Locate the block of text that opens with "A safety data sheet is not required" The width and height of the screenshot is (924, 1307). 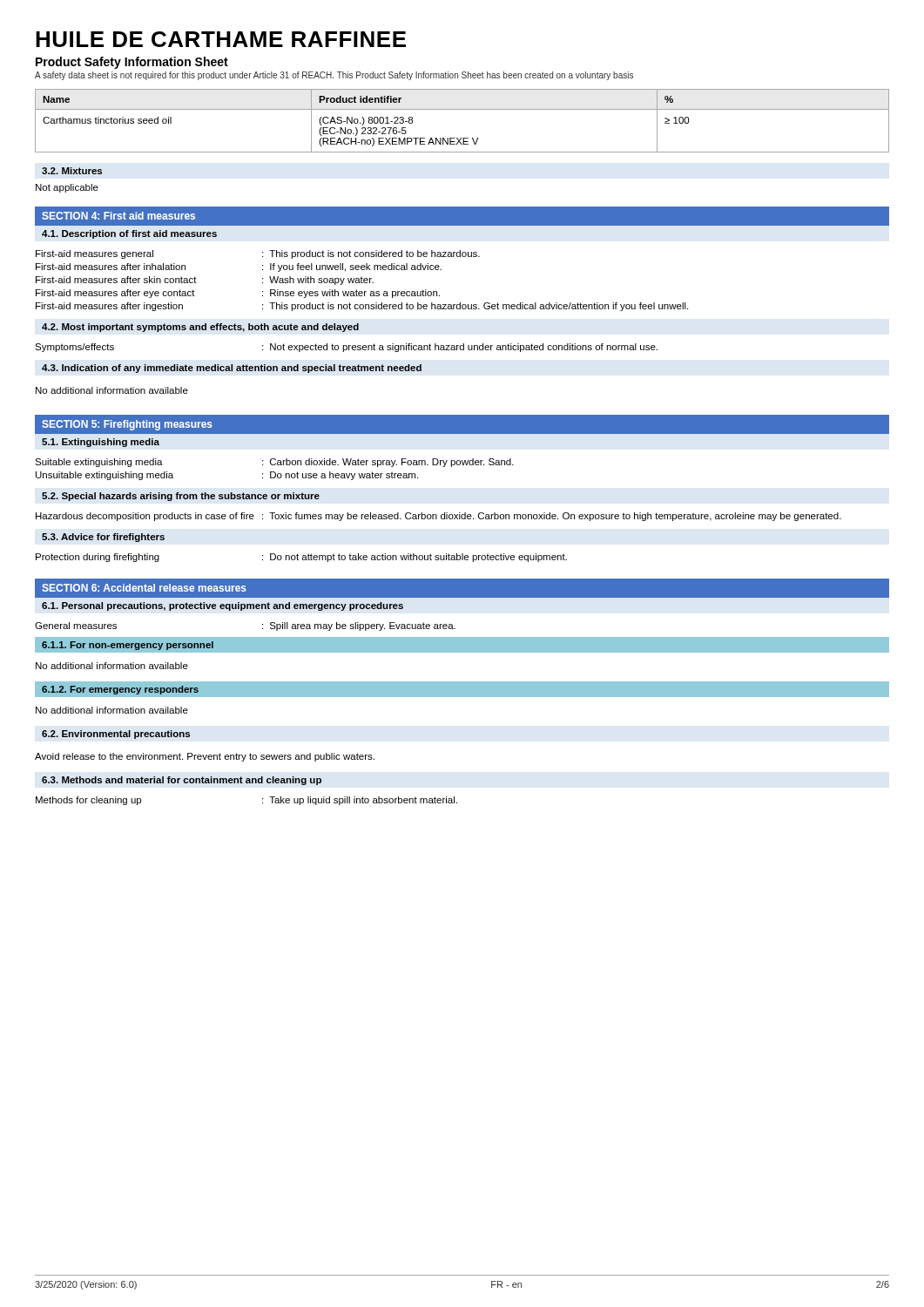pyautogui.click(x=462, y=75)
